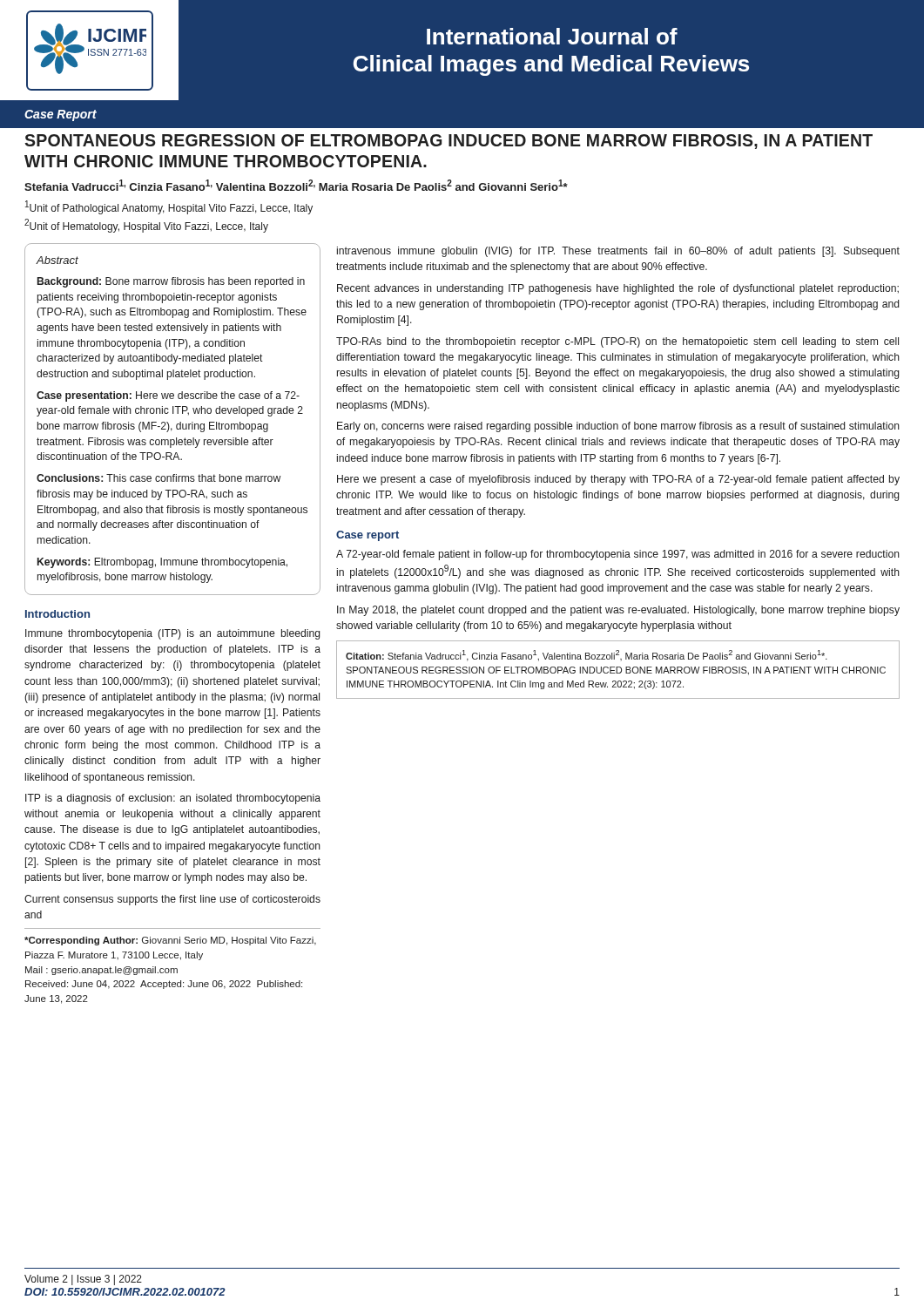This screenshot has height=1307, width=924.
Task: Find the text block that reads "Abstract Background: Bone marrow fibrosis"
Action: click(172, 419)
